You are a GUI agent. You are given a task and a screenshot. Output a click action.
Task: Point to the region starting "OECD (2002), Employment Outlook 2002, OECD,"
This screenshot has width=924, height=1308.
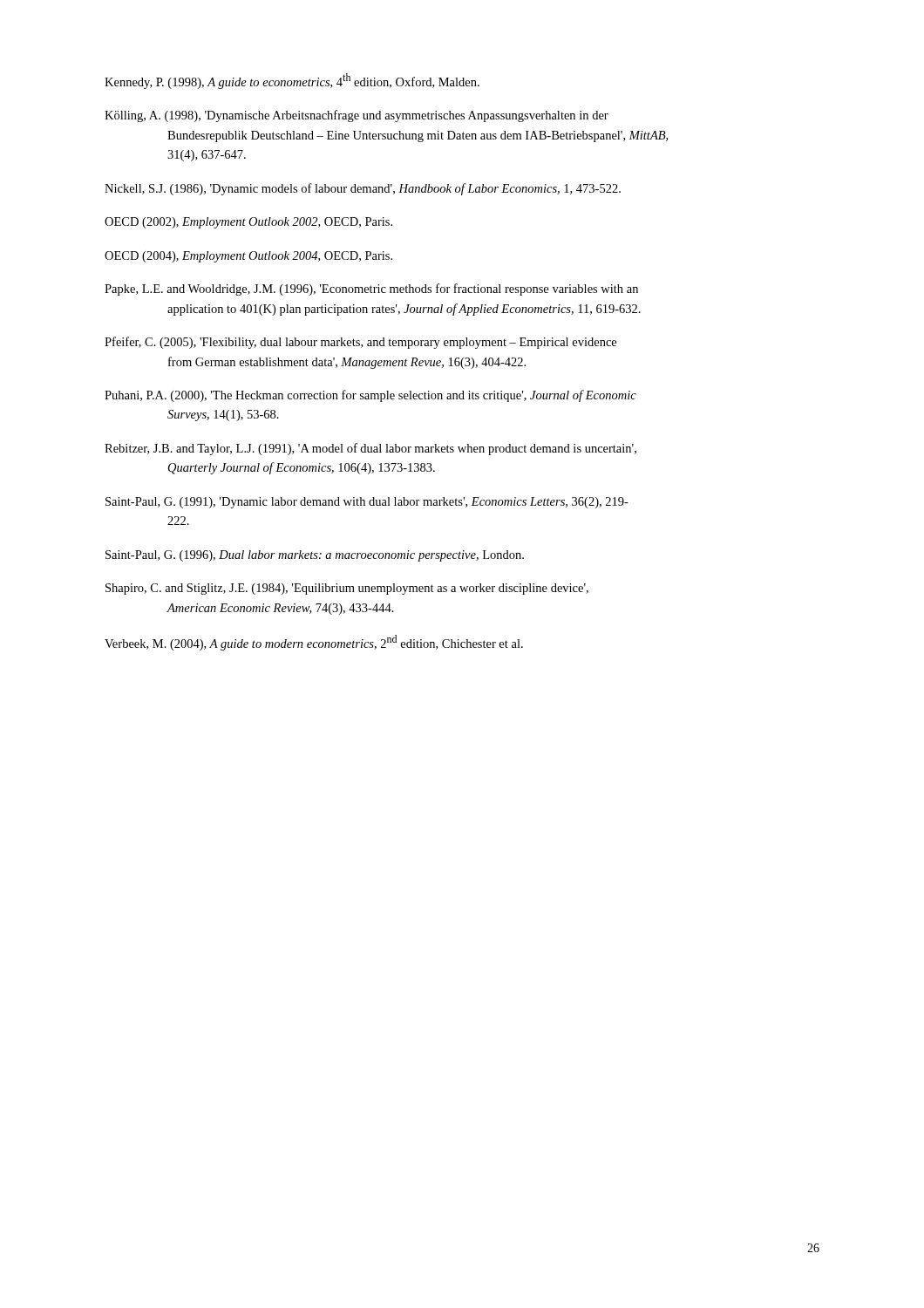(x=249, y=222)
